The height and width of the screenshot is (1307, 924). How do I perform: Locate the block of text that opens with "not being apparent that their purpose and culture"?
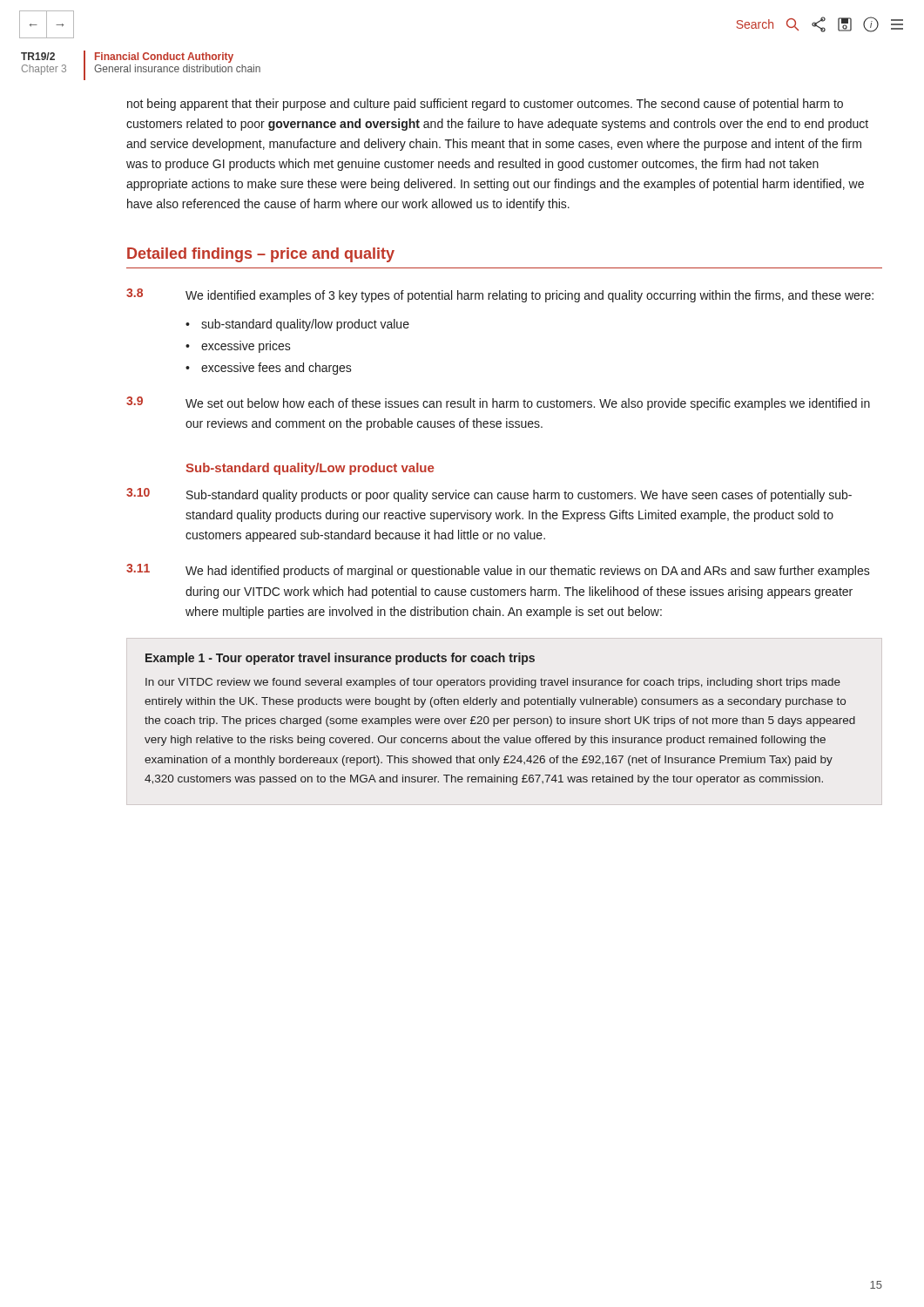pyautogui.click(x=497, y=154)
